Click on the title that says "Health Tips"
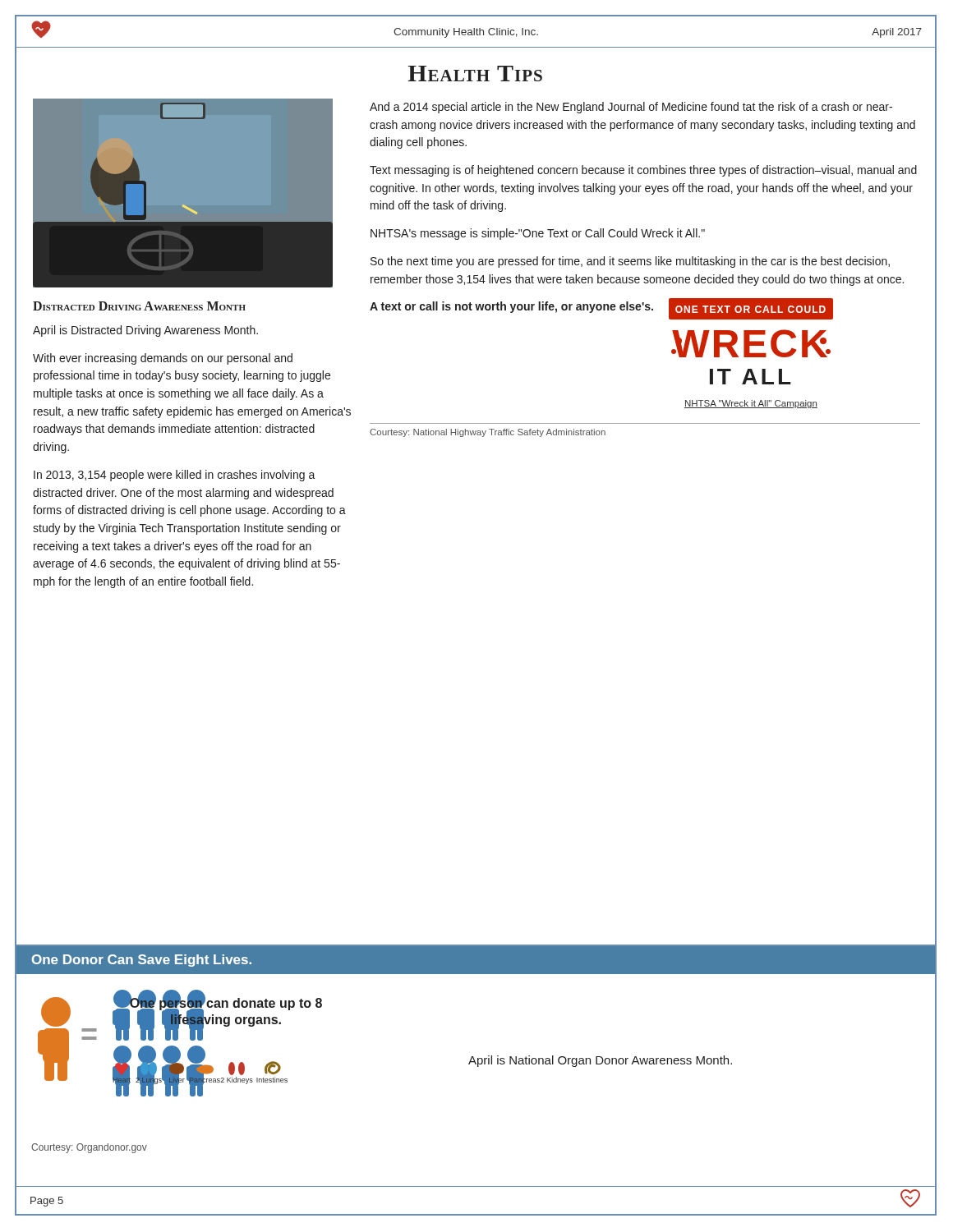Viewport: 953px width, 1232px height. [476, 73]
